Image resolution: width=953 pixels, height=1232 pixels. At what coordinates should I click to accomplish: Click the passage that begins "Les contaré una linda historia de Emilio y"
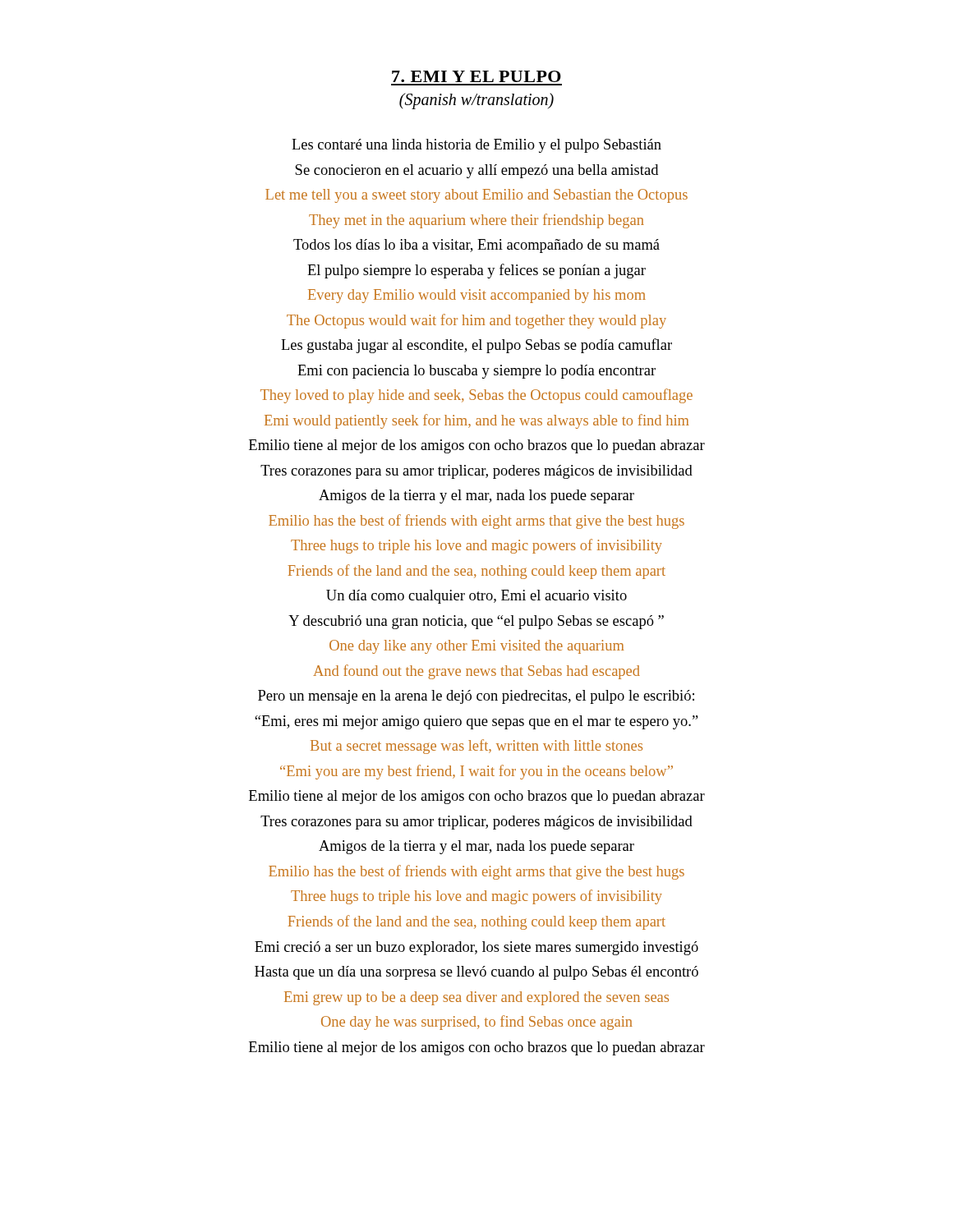pos(476,596)
